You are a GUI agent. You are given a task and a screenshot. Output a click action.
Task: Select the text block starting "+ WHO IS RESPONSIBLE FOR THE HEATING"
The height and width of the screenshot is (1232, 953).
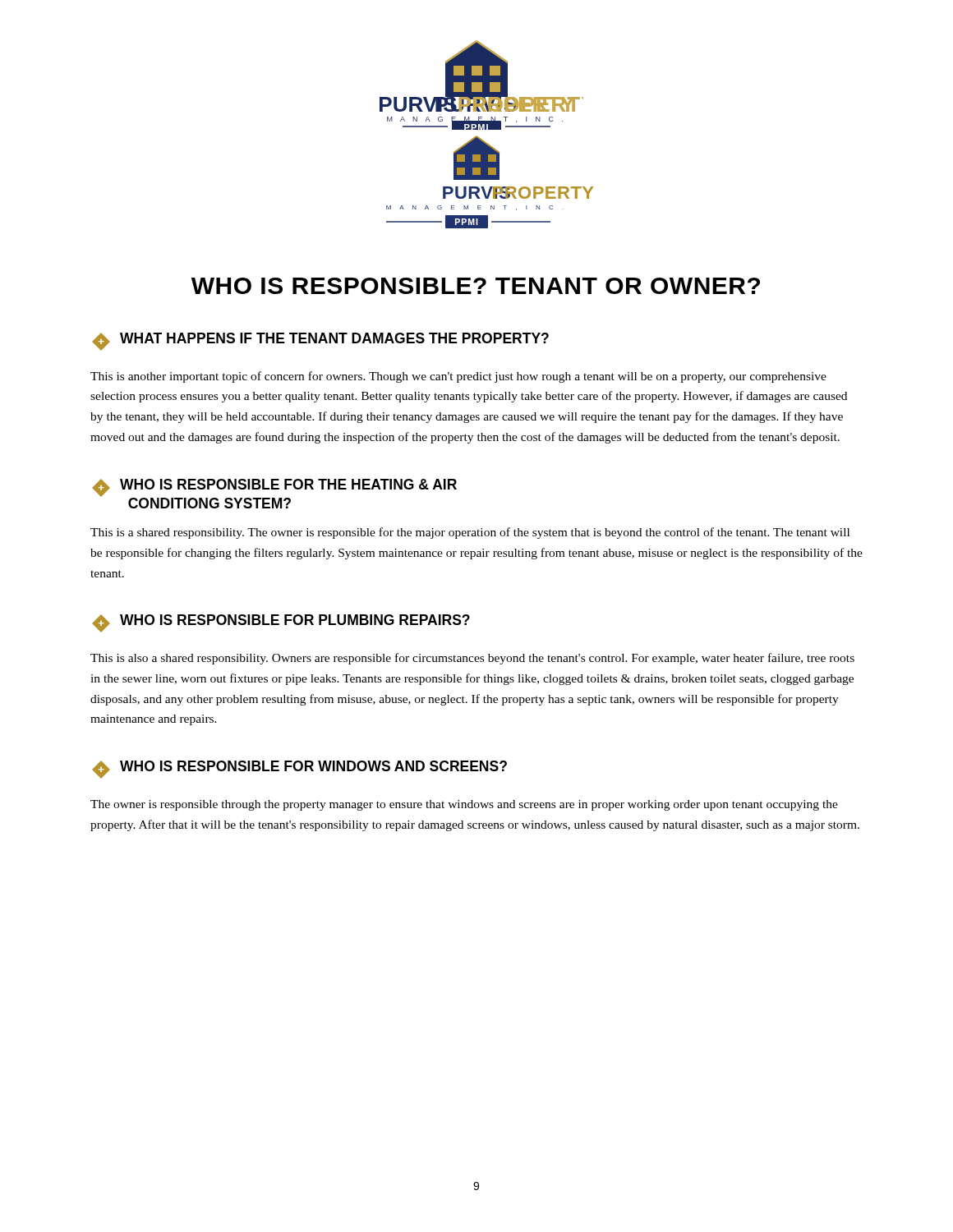click(274, 495)
